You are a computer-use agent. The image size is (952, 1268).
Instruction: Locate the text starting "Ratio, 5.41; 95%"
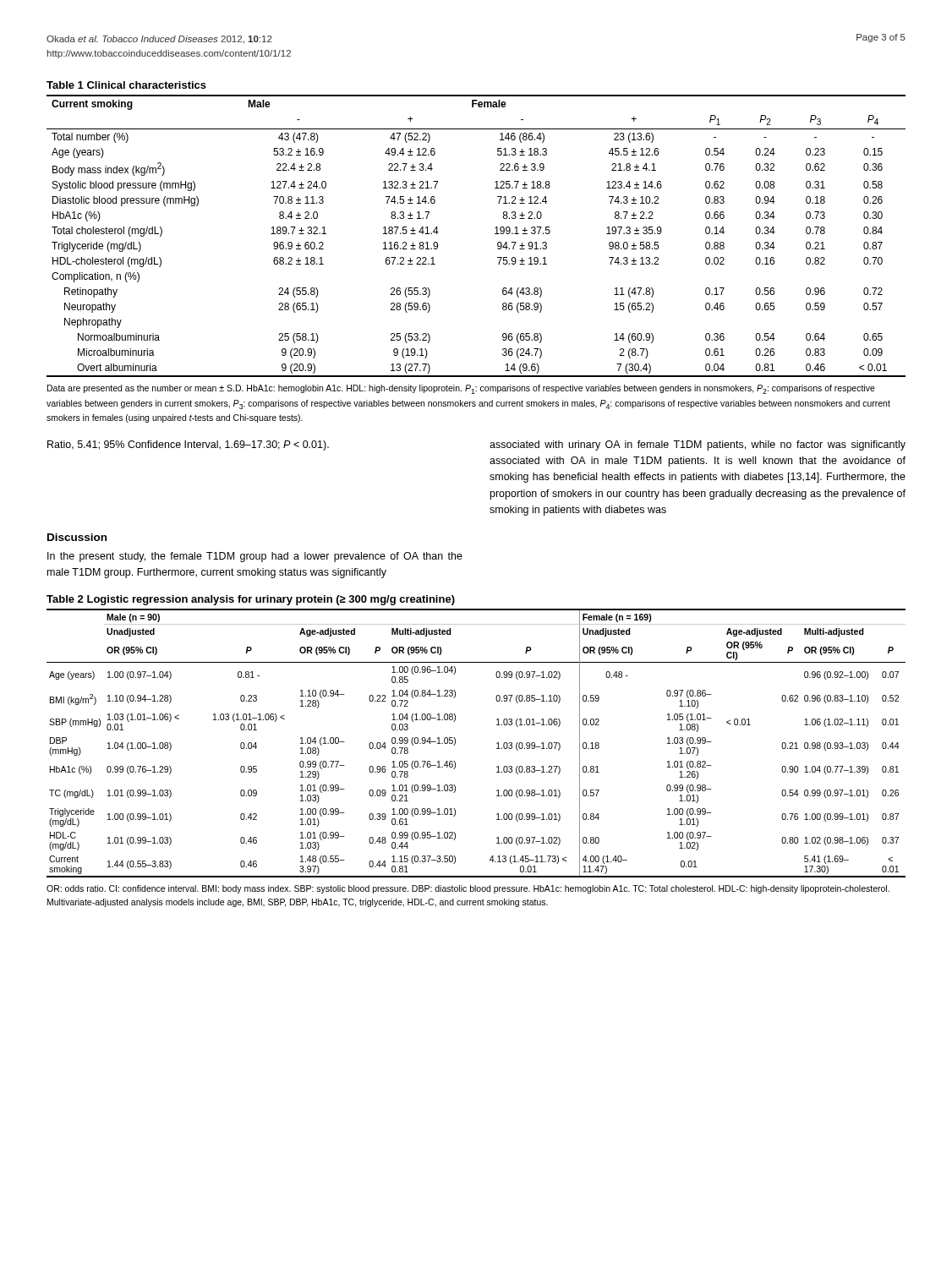[x=188, y=444]
